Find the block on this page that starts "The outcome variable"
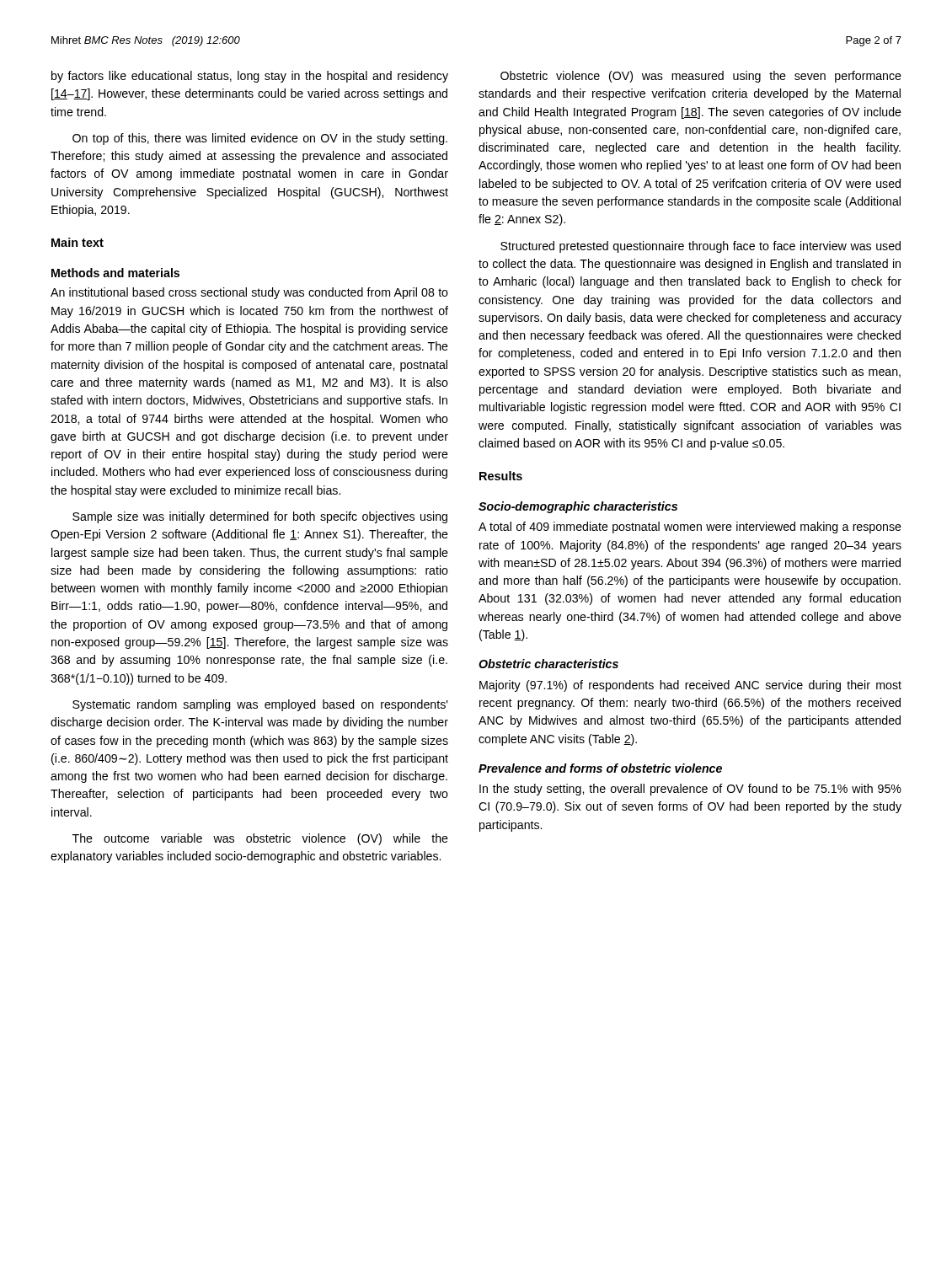 [x=249, y=848]
